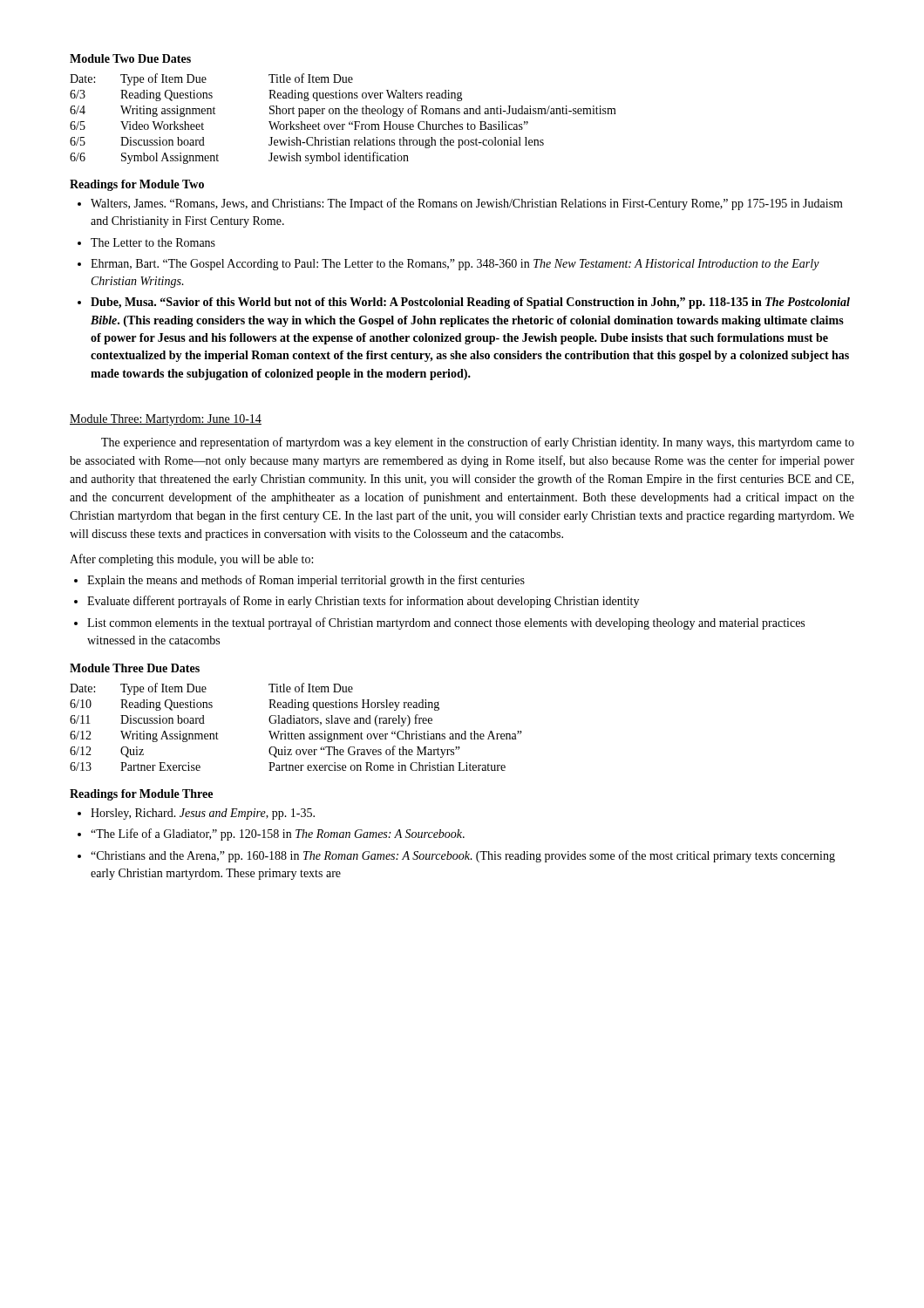Click on the table containing "Partner exercise on Rome in"

462,728
